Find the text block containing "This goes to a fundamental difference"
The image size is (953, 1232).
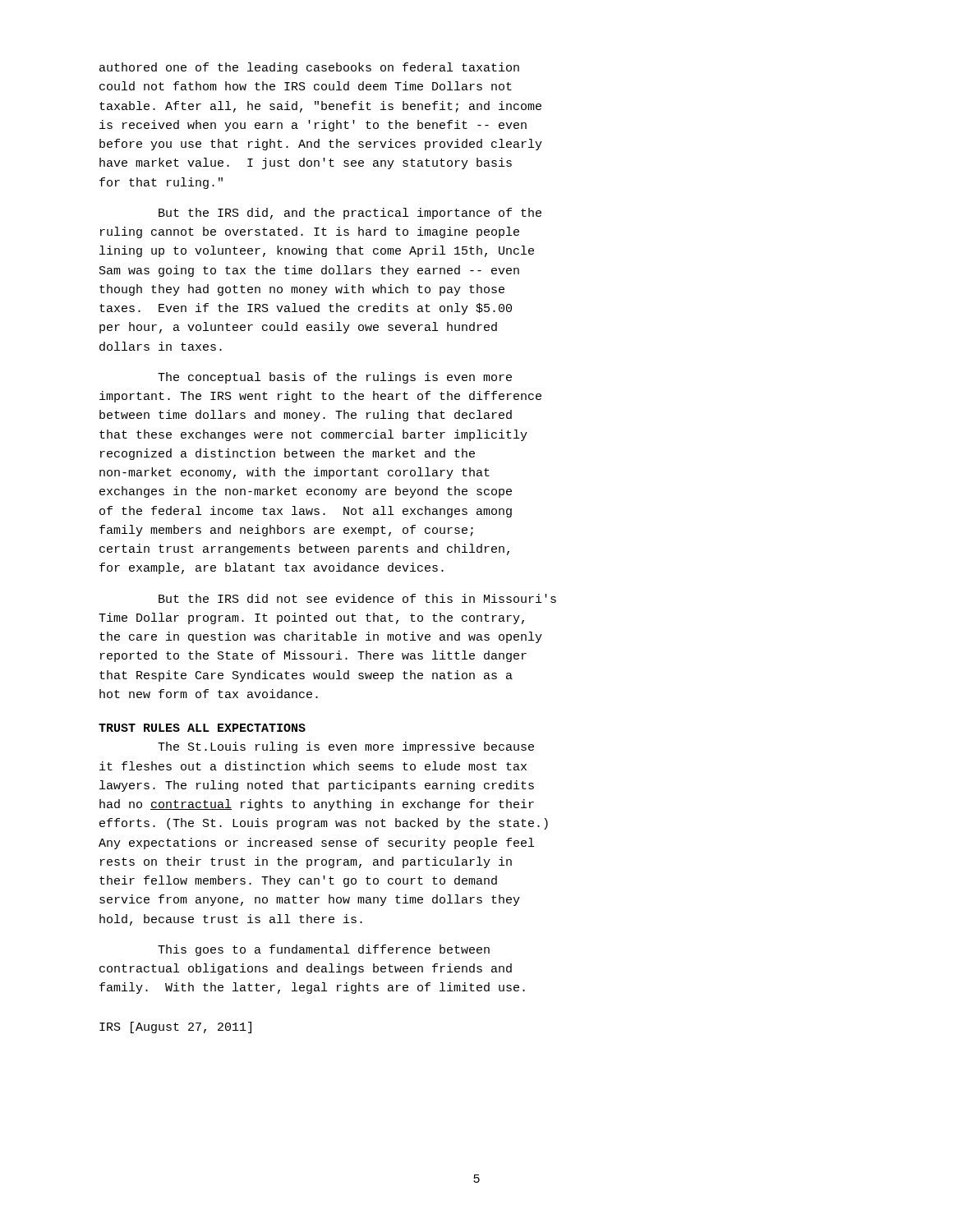(313, 970)
